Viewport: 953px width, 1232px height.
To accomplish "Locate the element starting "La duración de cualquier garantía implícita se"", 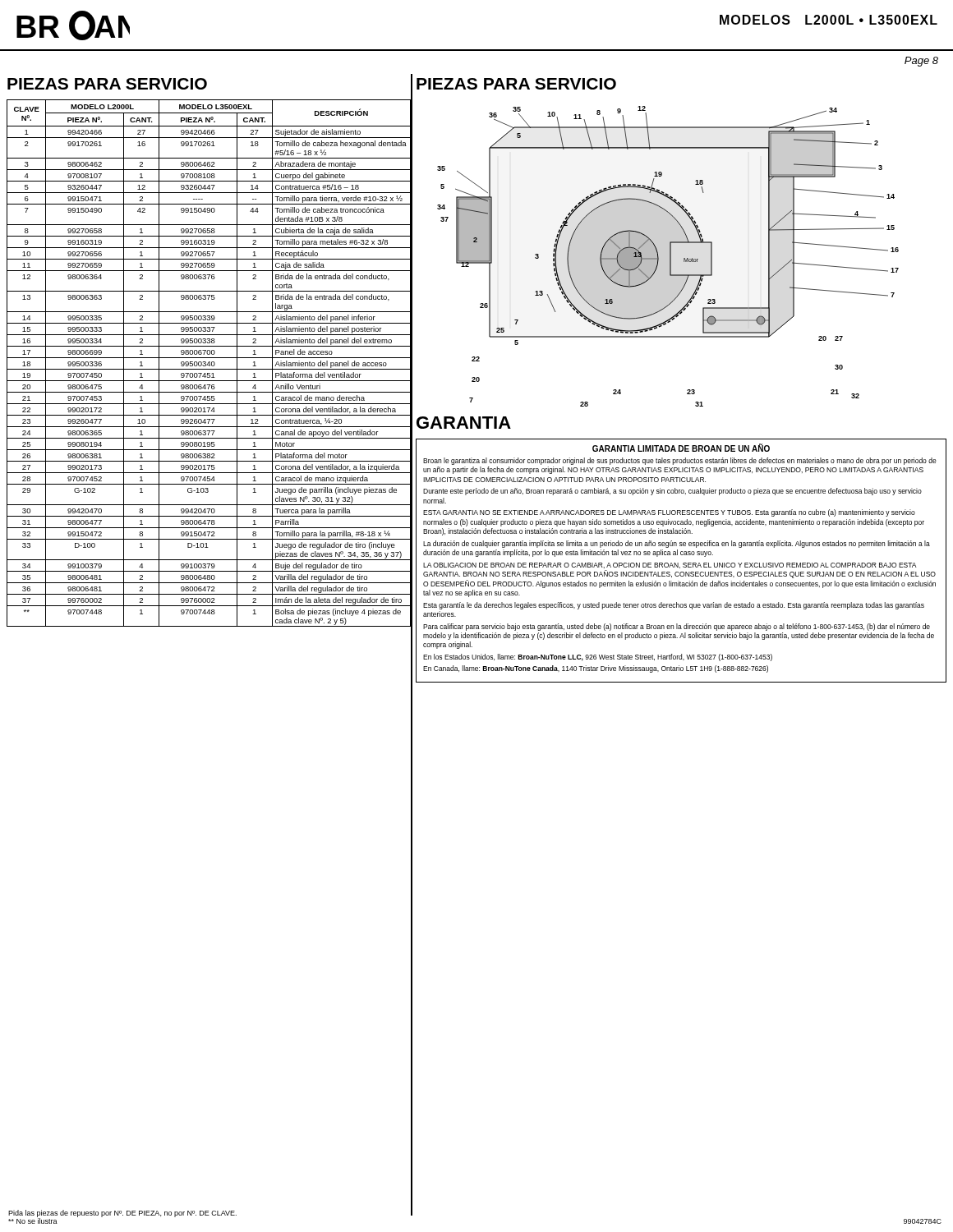I will click(x=676, y=548).
